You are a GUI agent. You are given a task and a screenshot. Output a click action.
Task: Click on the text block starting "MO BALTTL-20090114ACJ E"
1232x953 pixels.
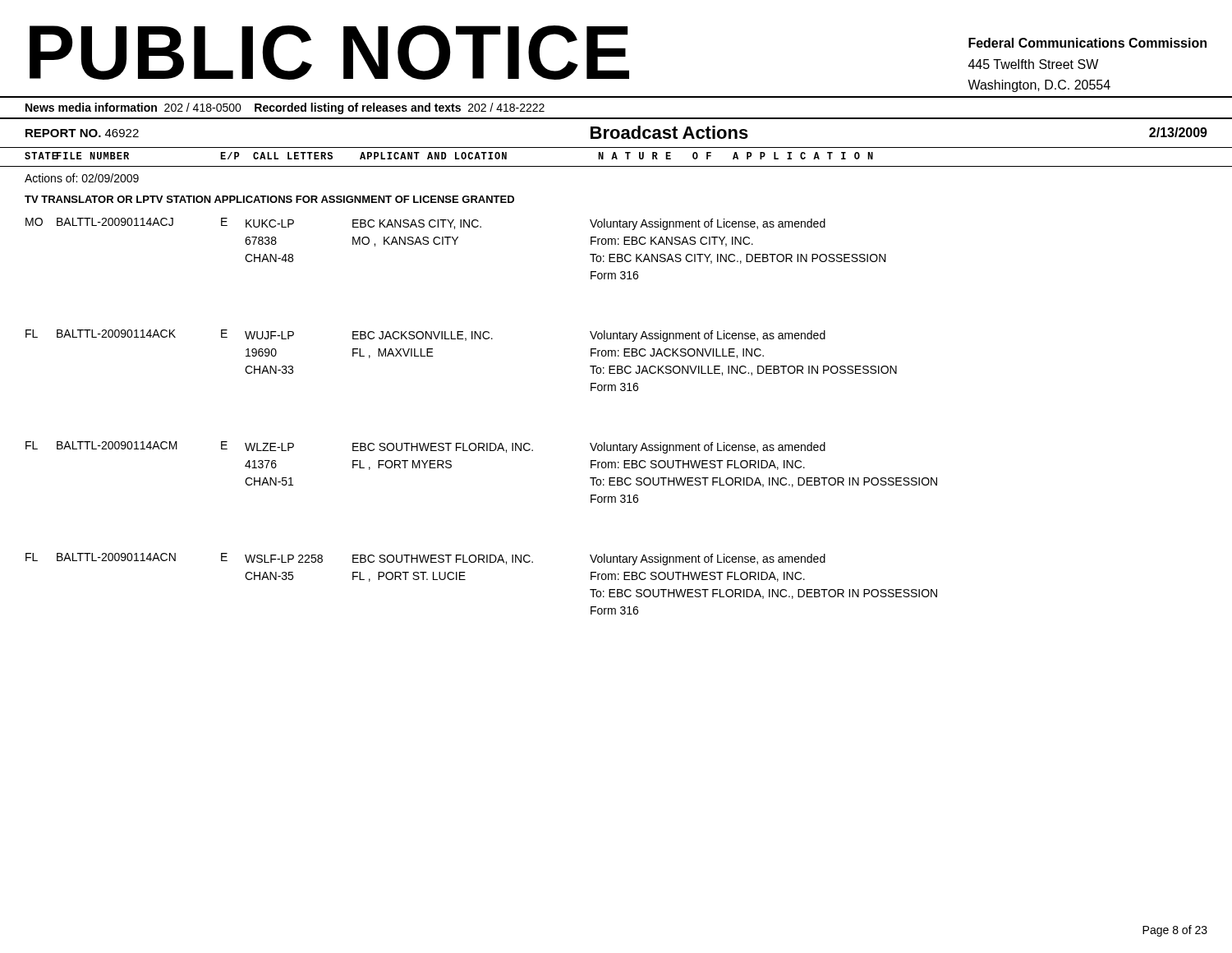616,250
